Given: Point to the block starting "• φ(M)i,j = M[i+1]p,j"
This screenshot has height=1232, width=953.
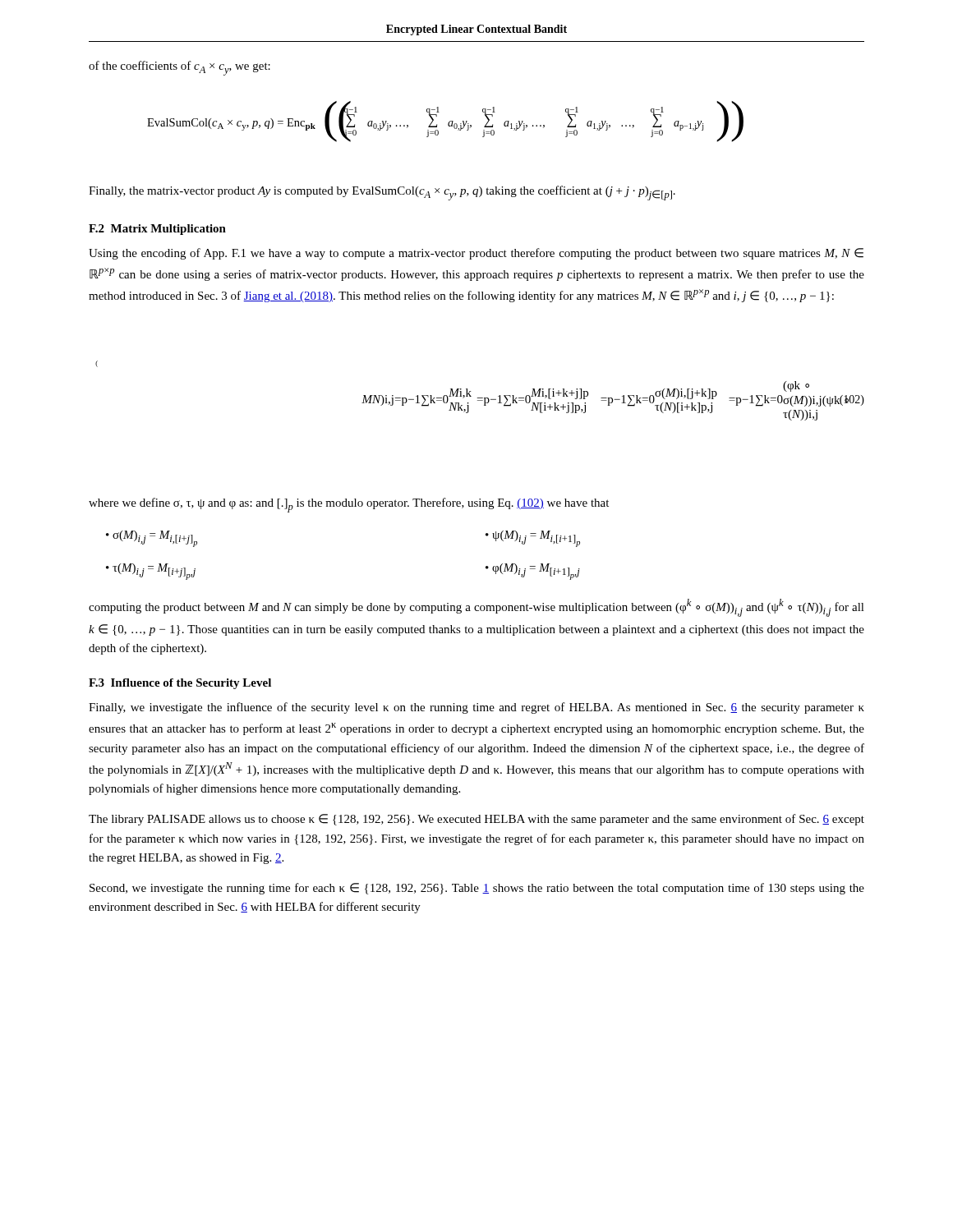Looking at the screenshot, I should click(532, 570).
